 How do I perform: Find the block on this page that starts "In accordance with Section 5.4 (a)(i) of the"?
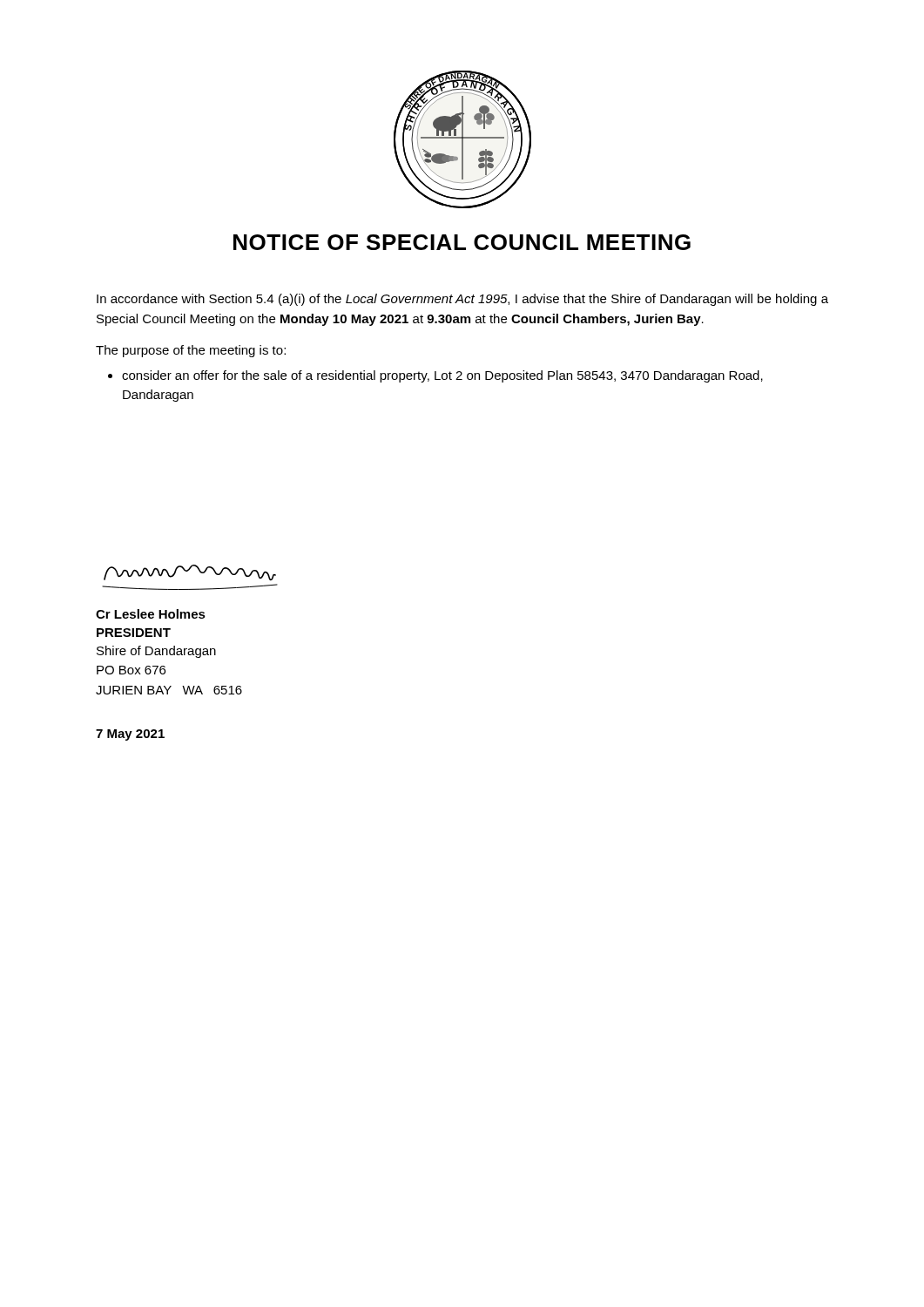(462, 308)
